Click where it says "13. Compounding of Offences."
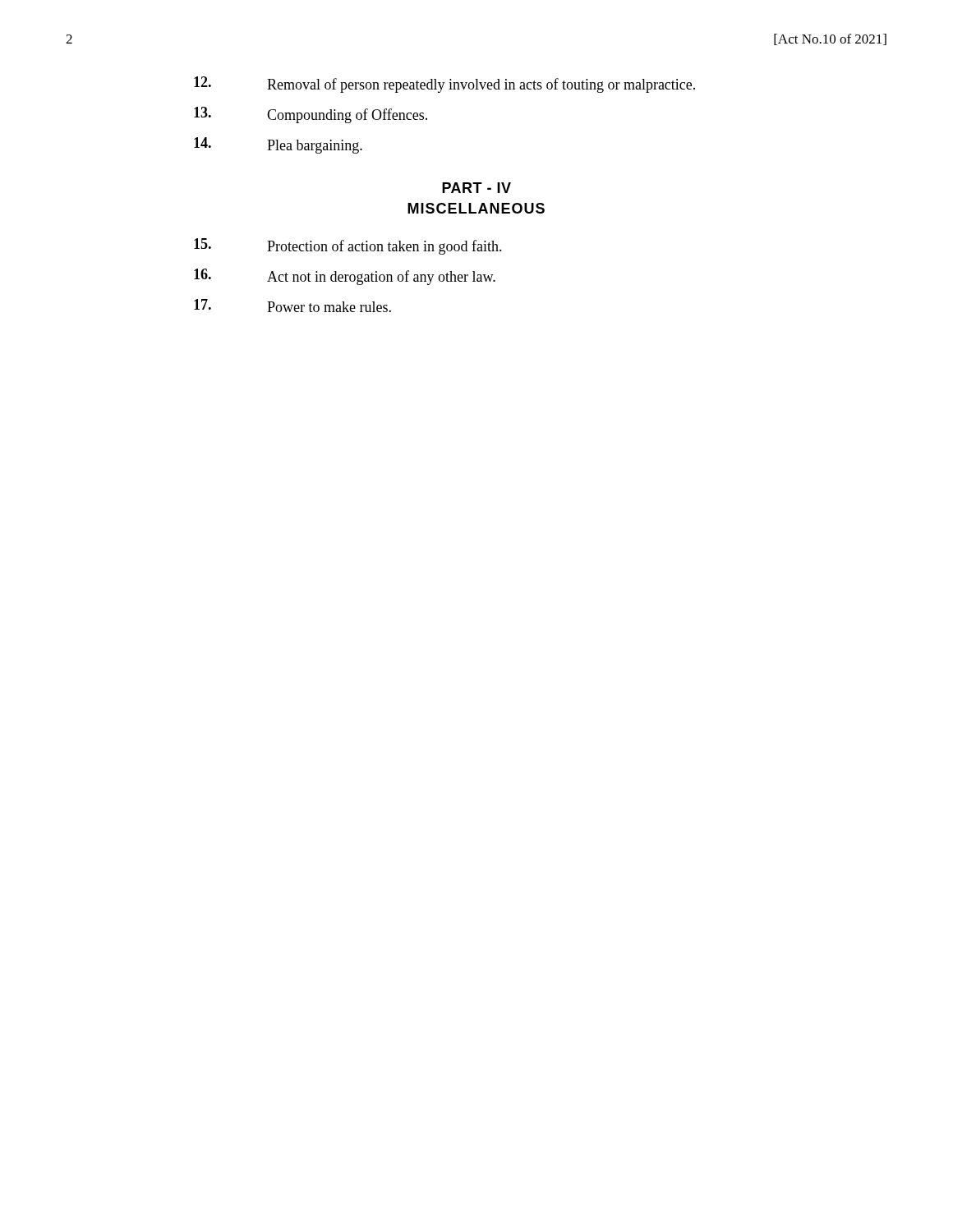This screenshot has width=953, height=1232. coord(311,115)
